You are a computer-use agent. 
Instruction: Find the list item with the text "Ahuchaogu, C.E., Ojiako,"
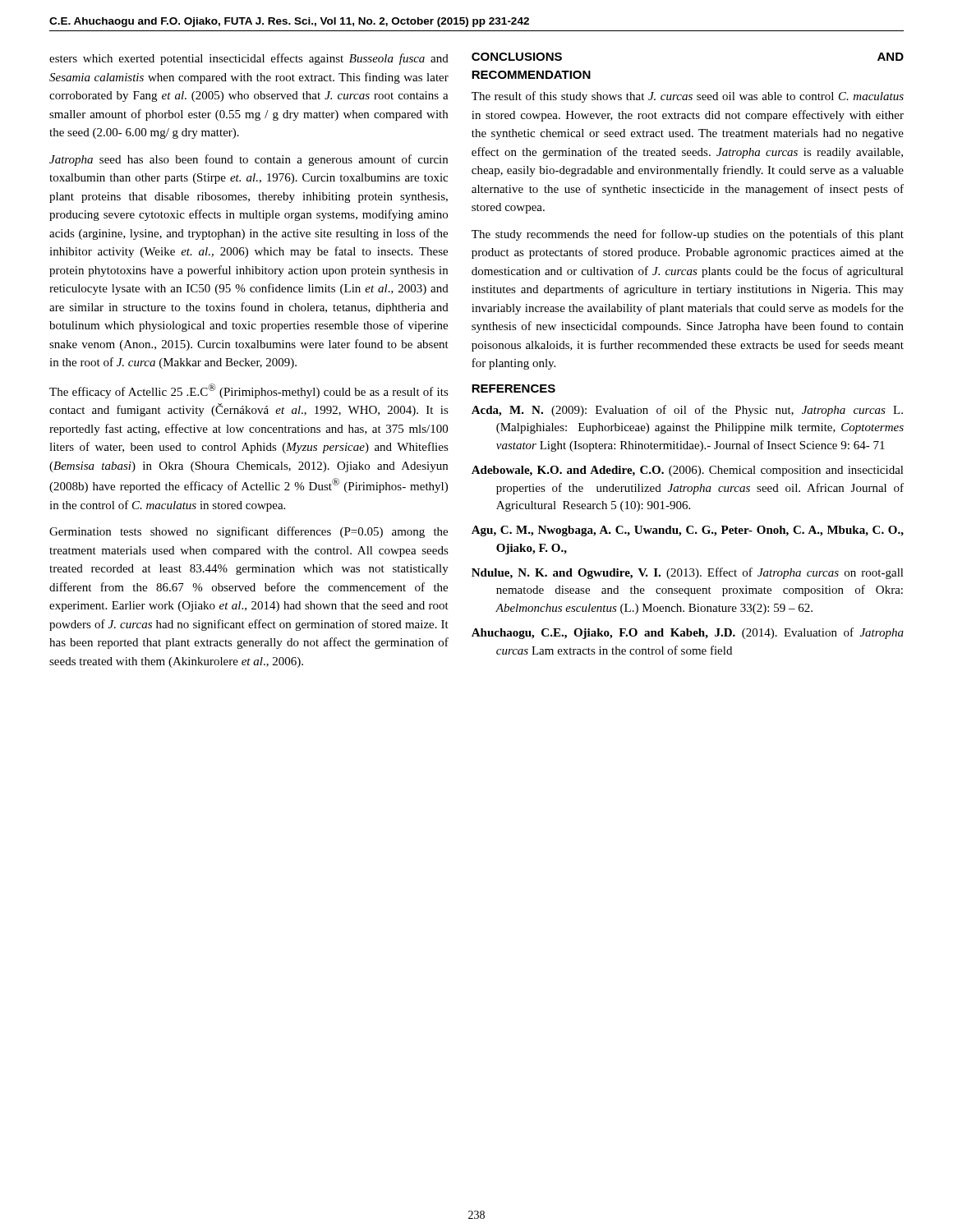point(688,641)
